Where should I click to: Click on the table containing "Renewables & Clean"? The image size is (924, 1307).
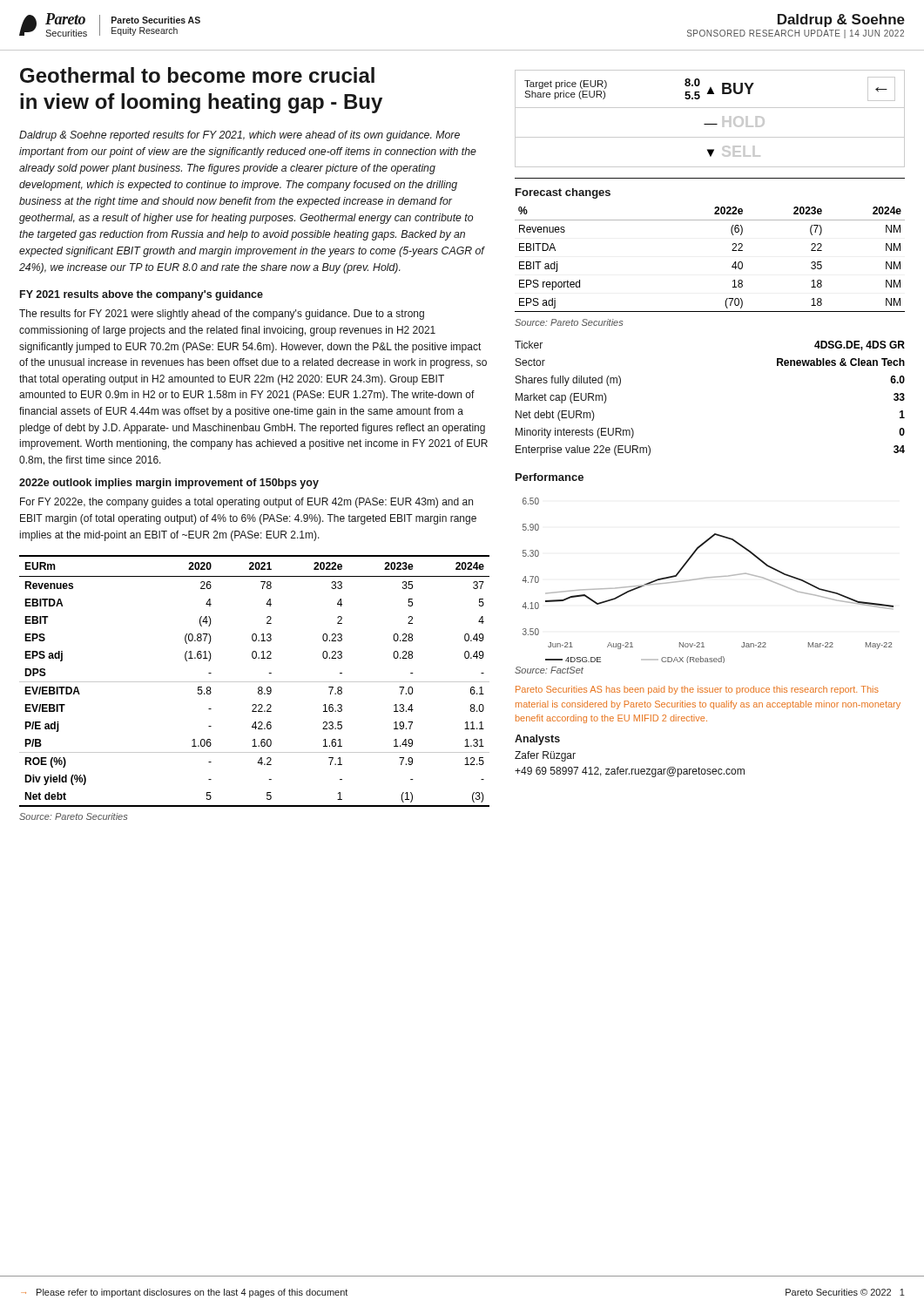[x=710, y=397]
